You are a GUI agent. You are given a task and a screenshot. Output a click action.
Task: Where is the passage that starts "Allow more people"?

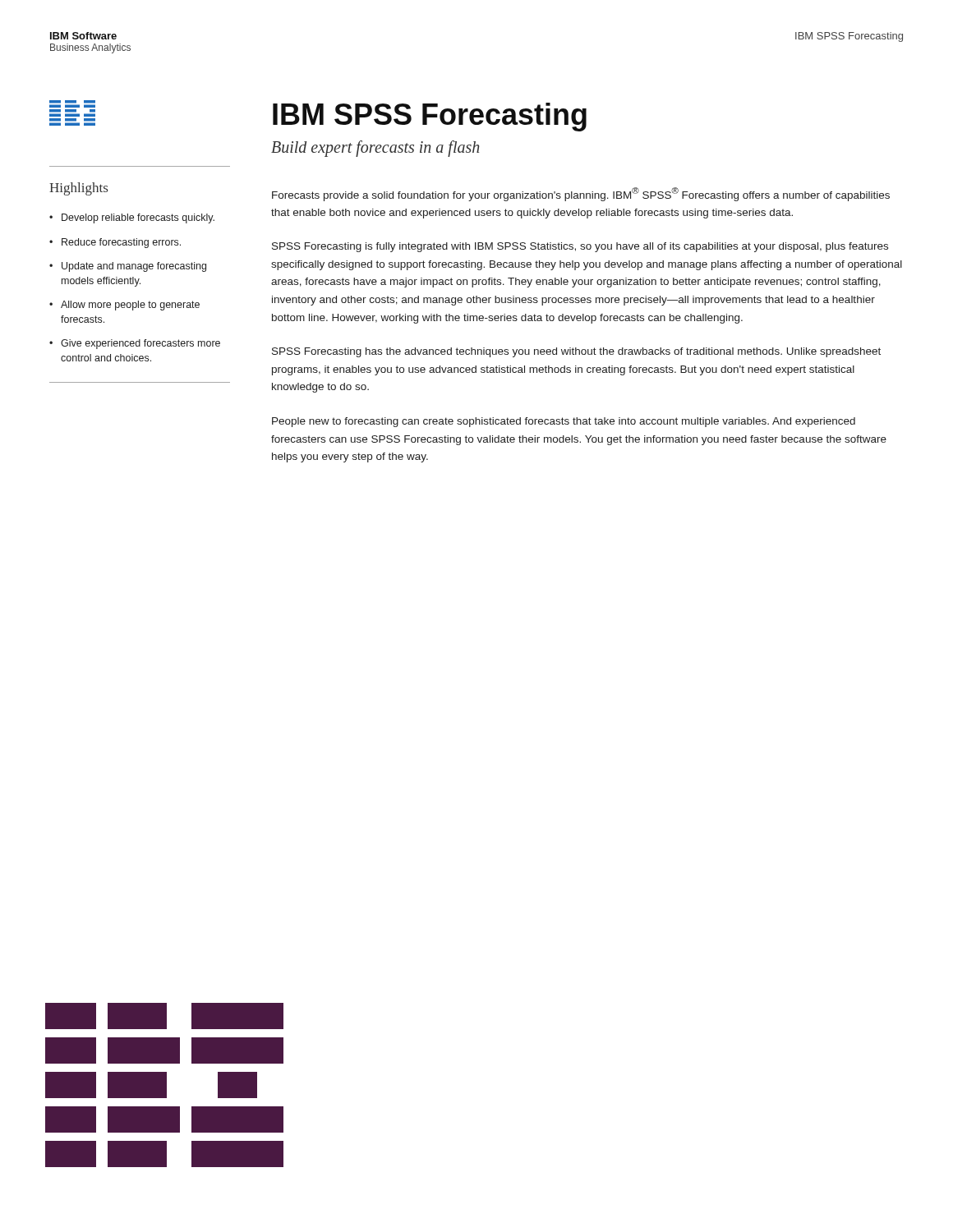click(x=130, y=312)
